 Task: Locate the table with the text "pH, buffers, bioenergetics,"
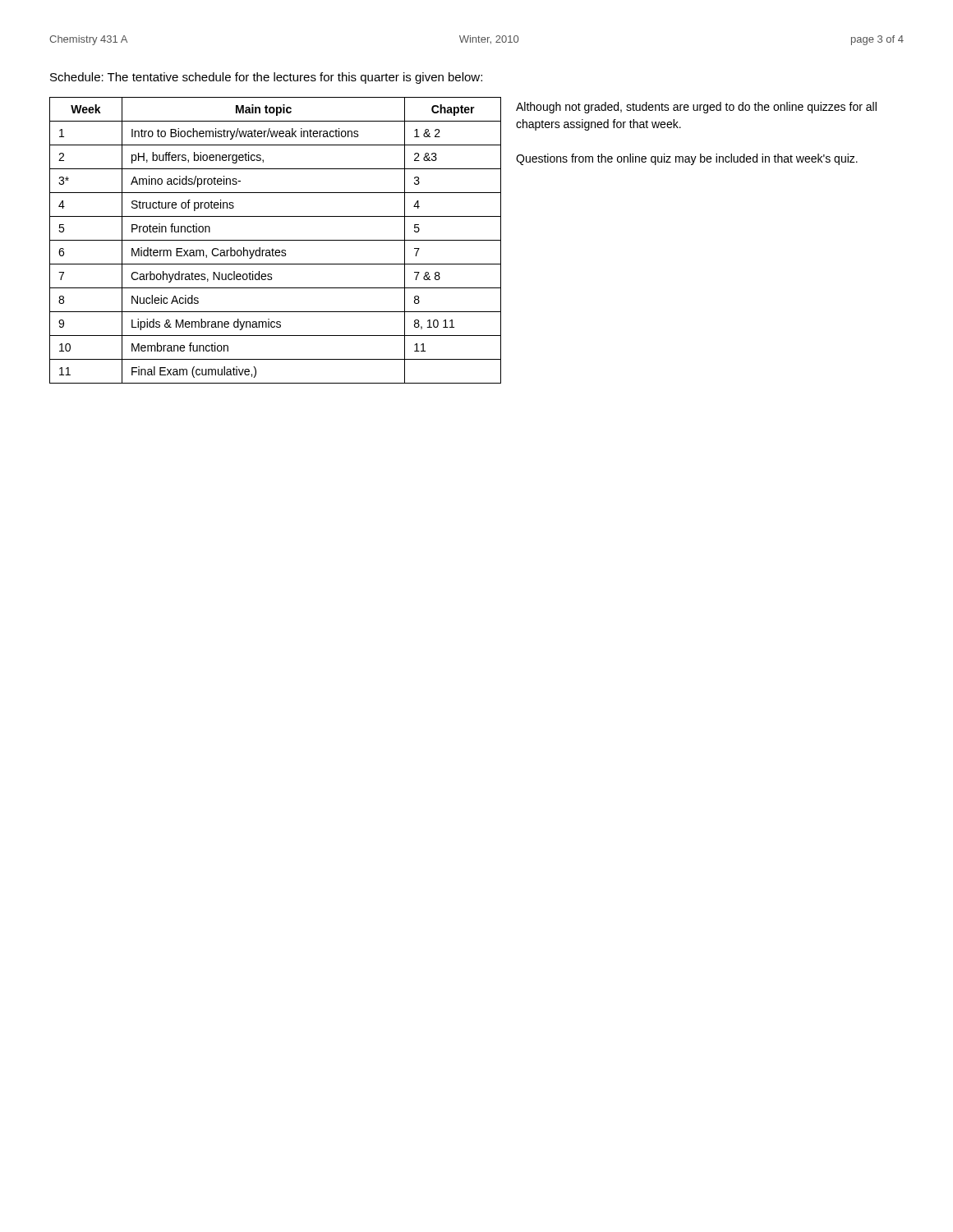[x=275, y=240]
